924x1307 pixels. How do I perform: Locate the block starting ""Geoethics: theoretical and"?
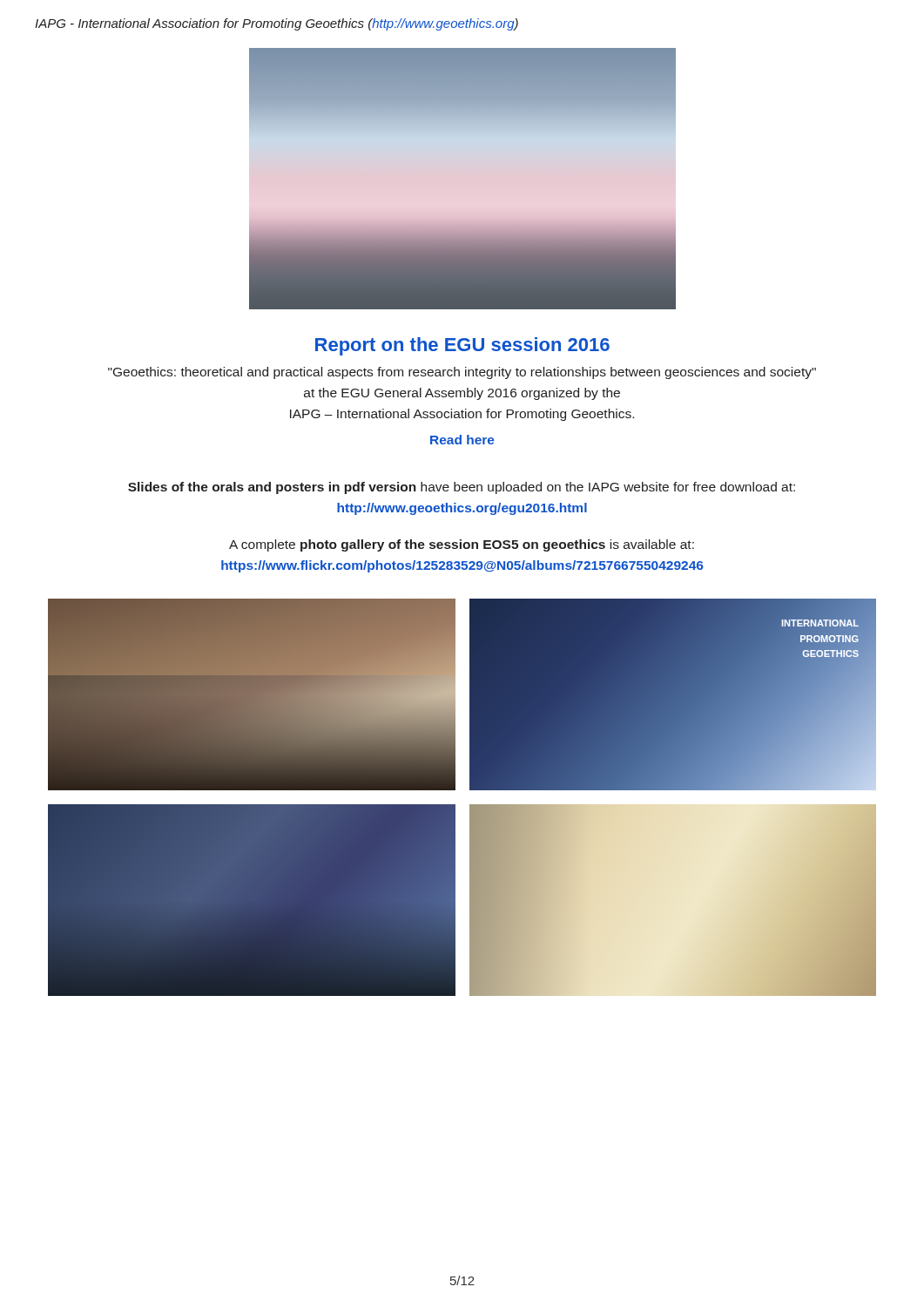(x=462, y=407)
